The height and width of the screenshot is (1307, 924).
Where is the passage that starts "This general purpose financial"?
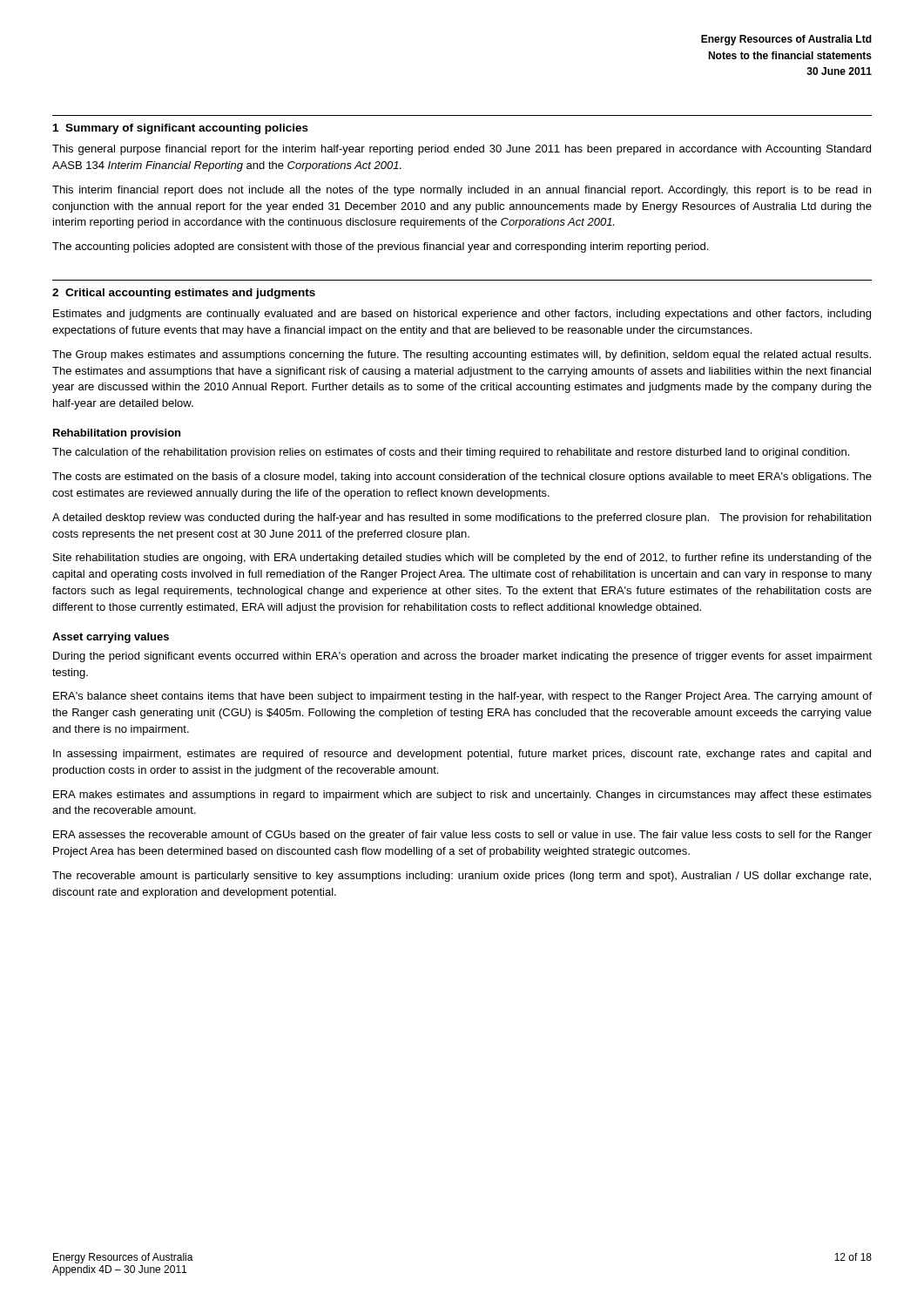pyautogui.click(x=462, y=158)
